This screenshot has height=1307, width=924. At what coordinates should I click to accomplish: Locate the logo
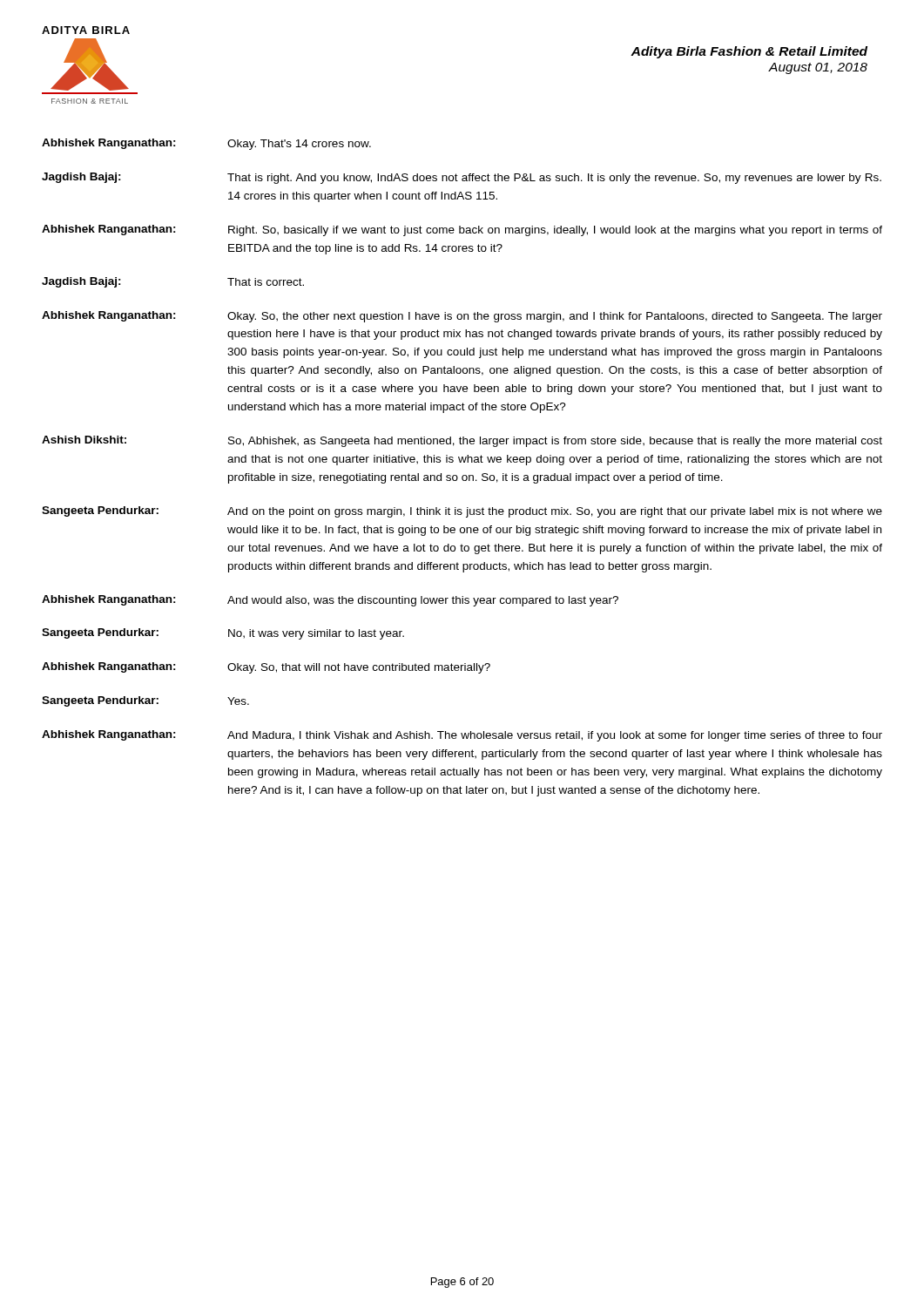pyautogui.click(x=98, y=65)
